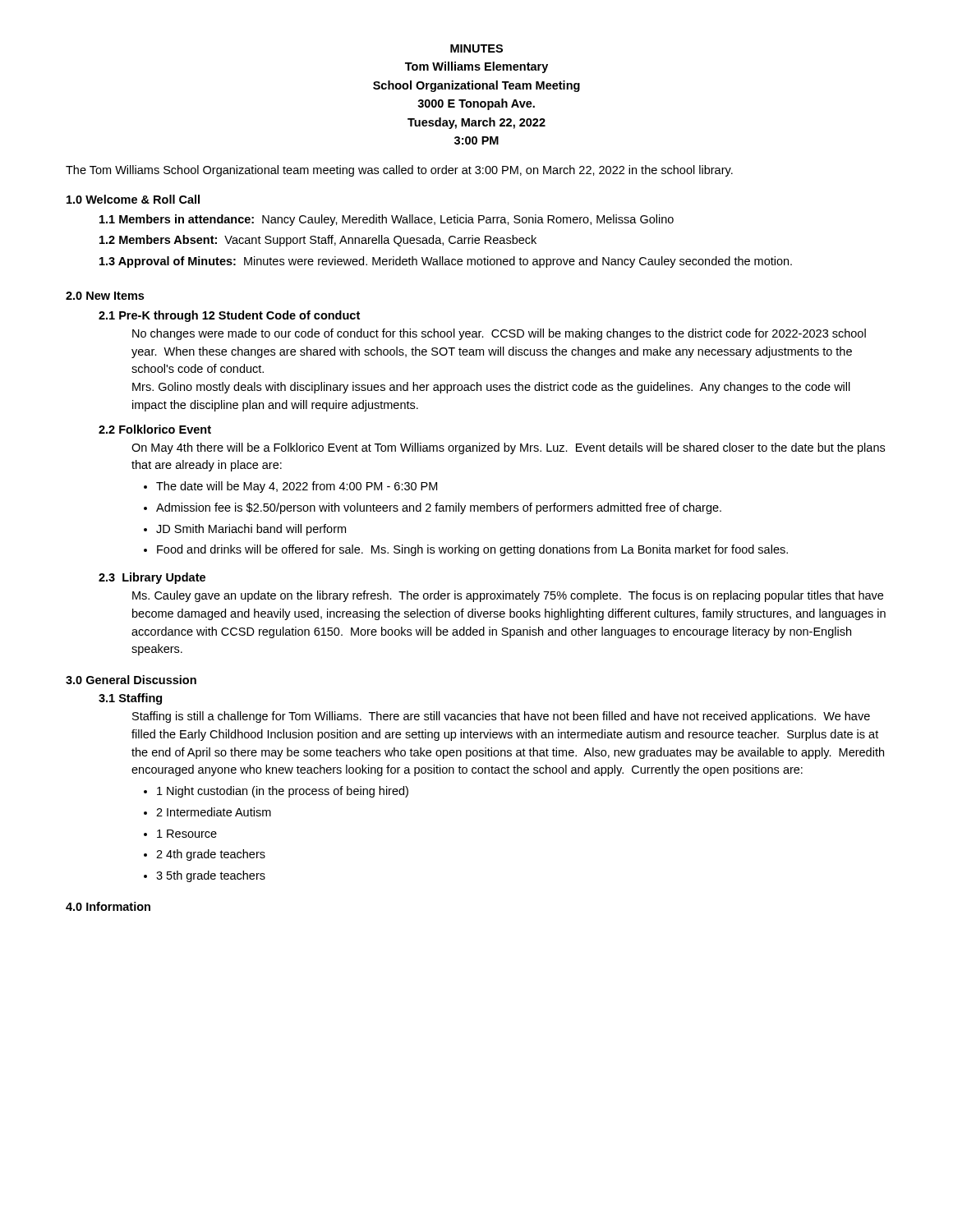
Task: Click on the element starting "Food and drinks"
Action: 472,550
